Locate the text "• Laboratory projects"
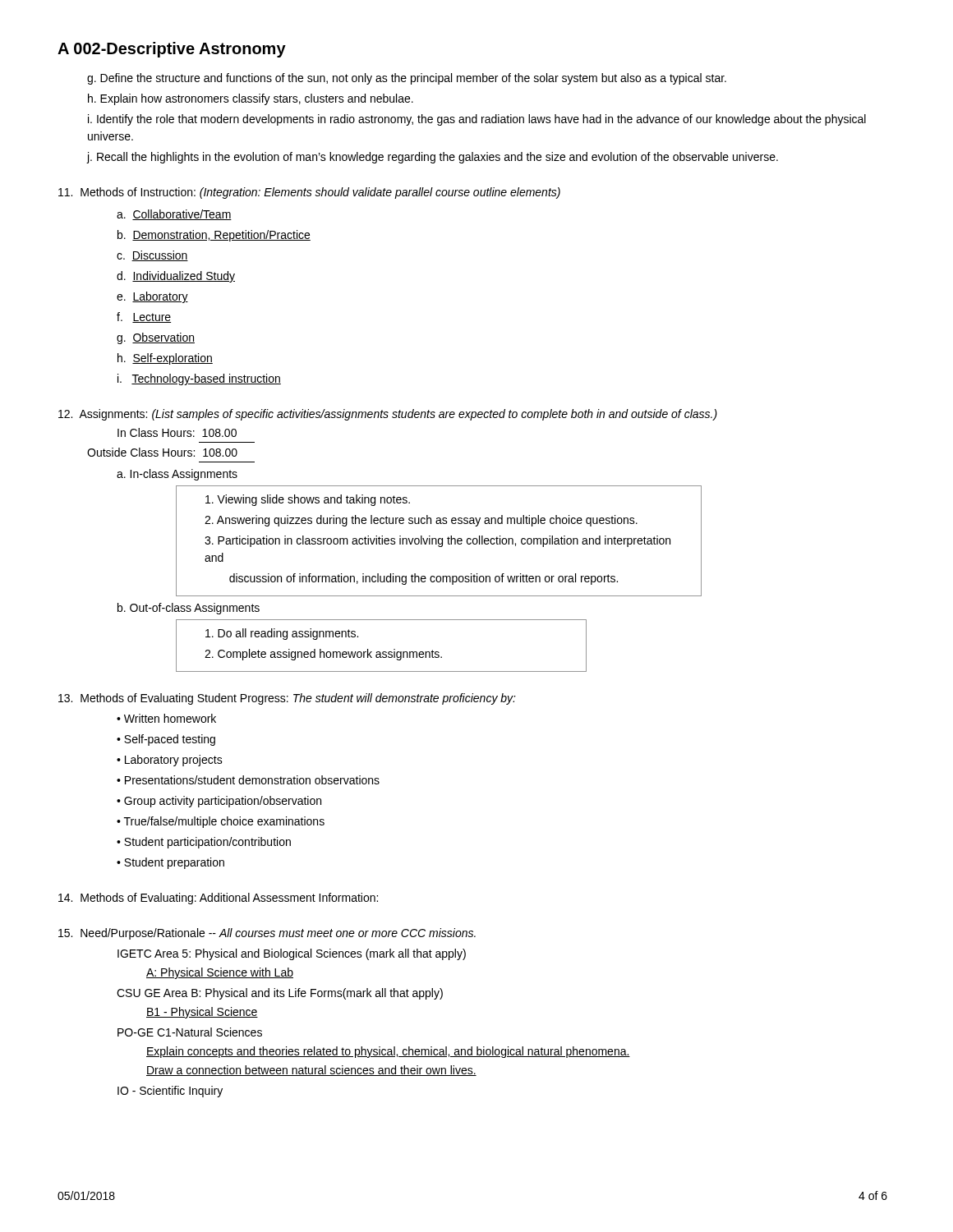The height and width of the screenshot is (1232, 953). click(169, 760)
